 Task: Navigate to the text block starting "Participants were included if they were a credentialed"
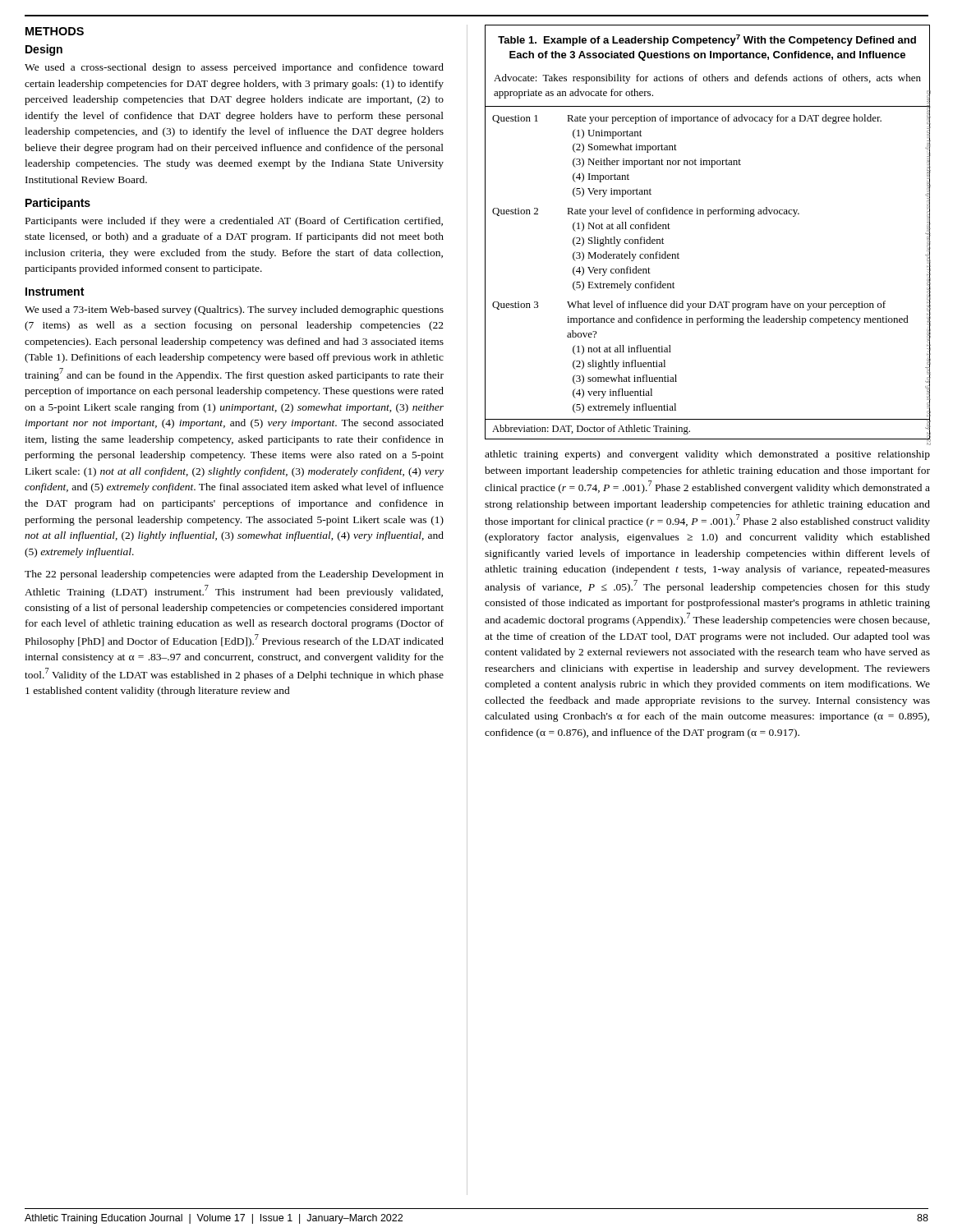click(234, 244)
